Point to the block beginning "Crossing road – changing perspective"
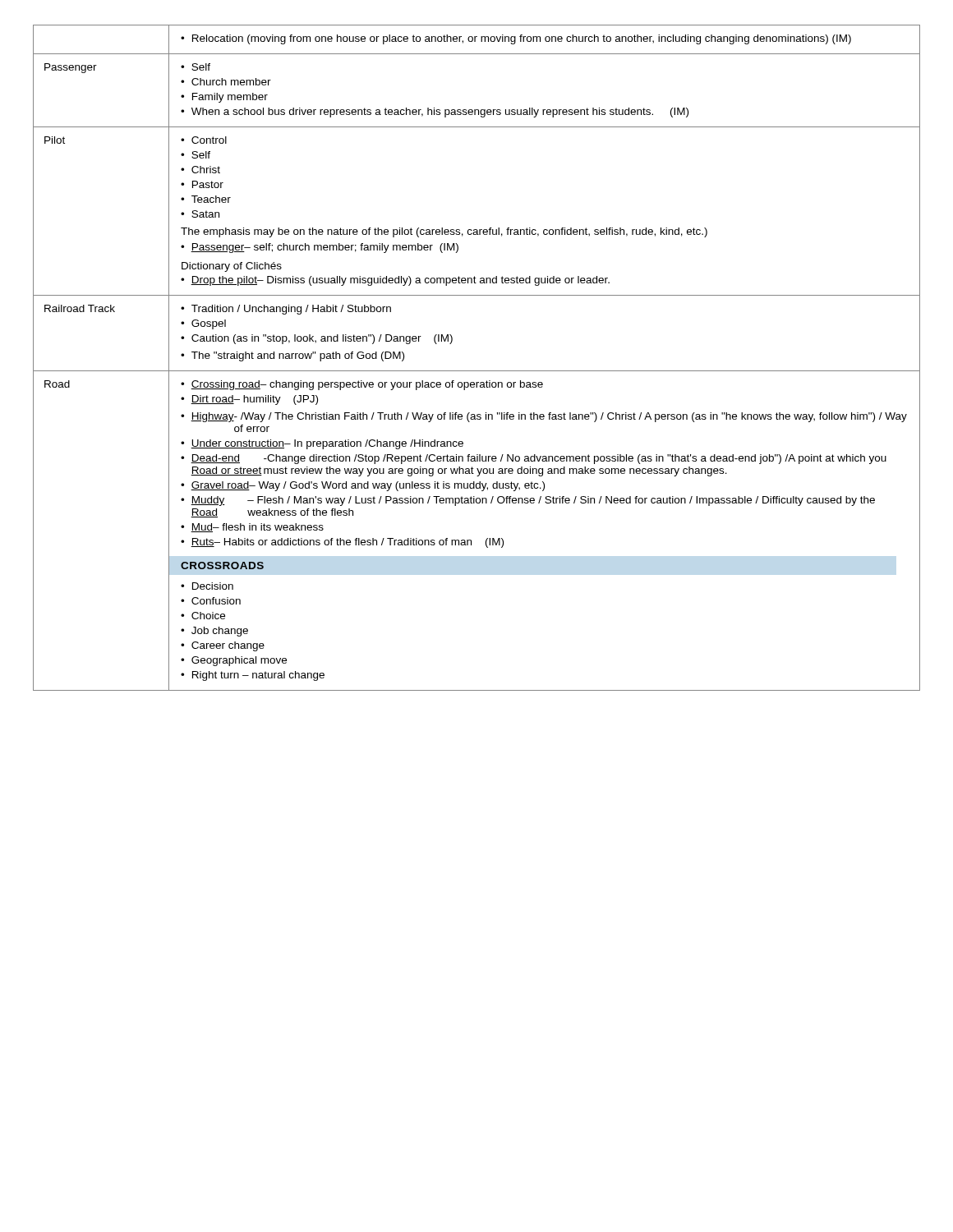 (x=544, y=384)
